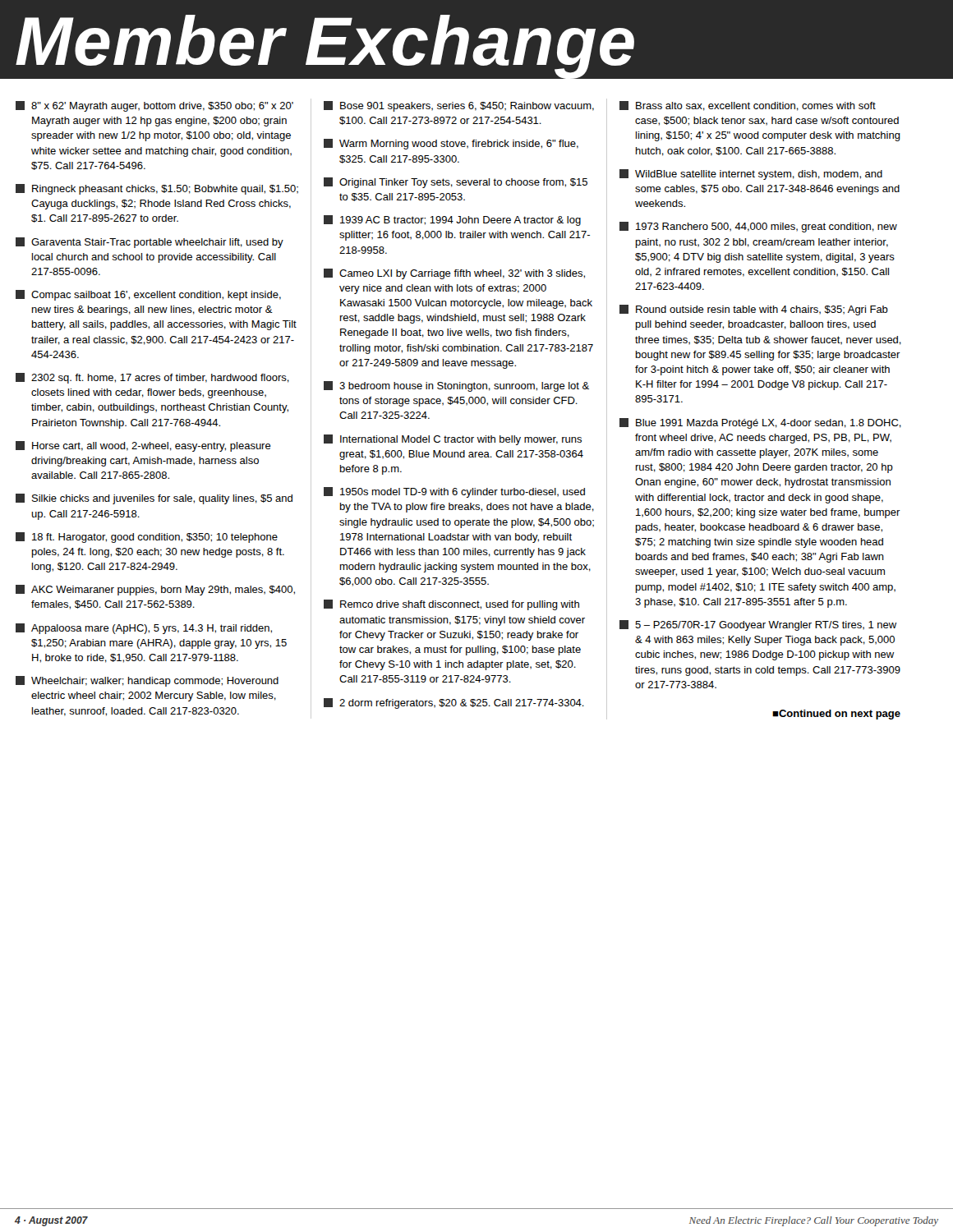The image size is (953, 1232).
Task: Select the list item with the text "Bose 901 speakers, series 6, $450;"
Action: [x=459, y=113]
